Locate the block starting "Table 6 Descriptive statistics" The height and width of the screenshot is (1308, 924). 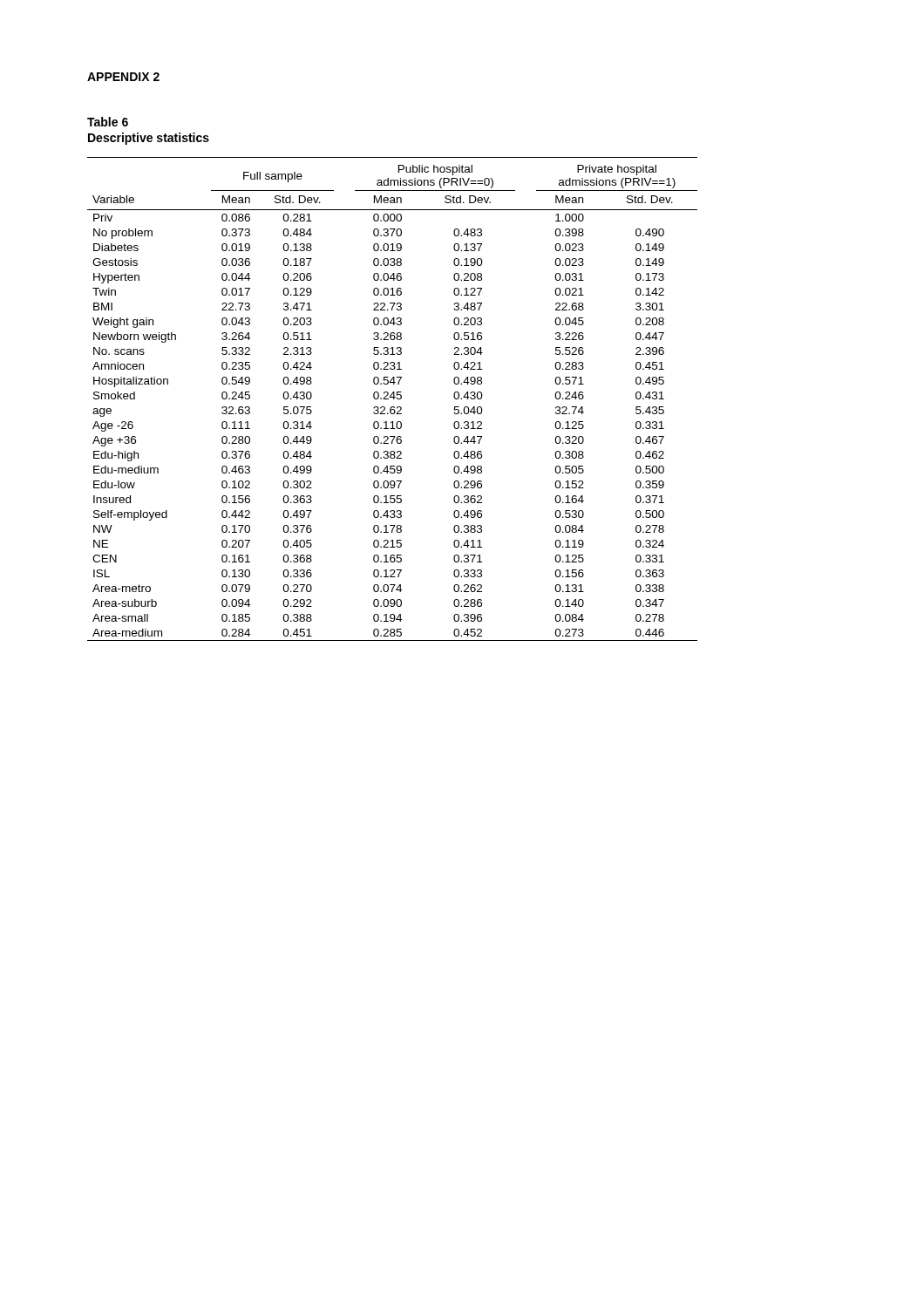coord(108,122)
